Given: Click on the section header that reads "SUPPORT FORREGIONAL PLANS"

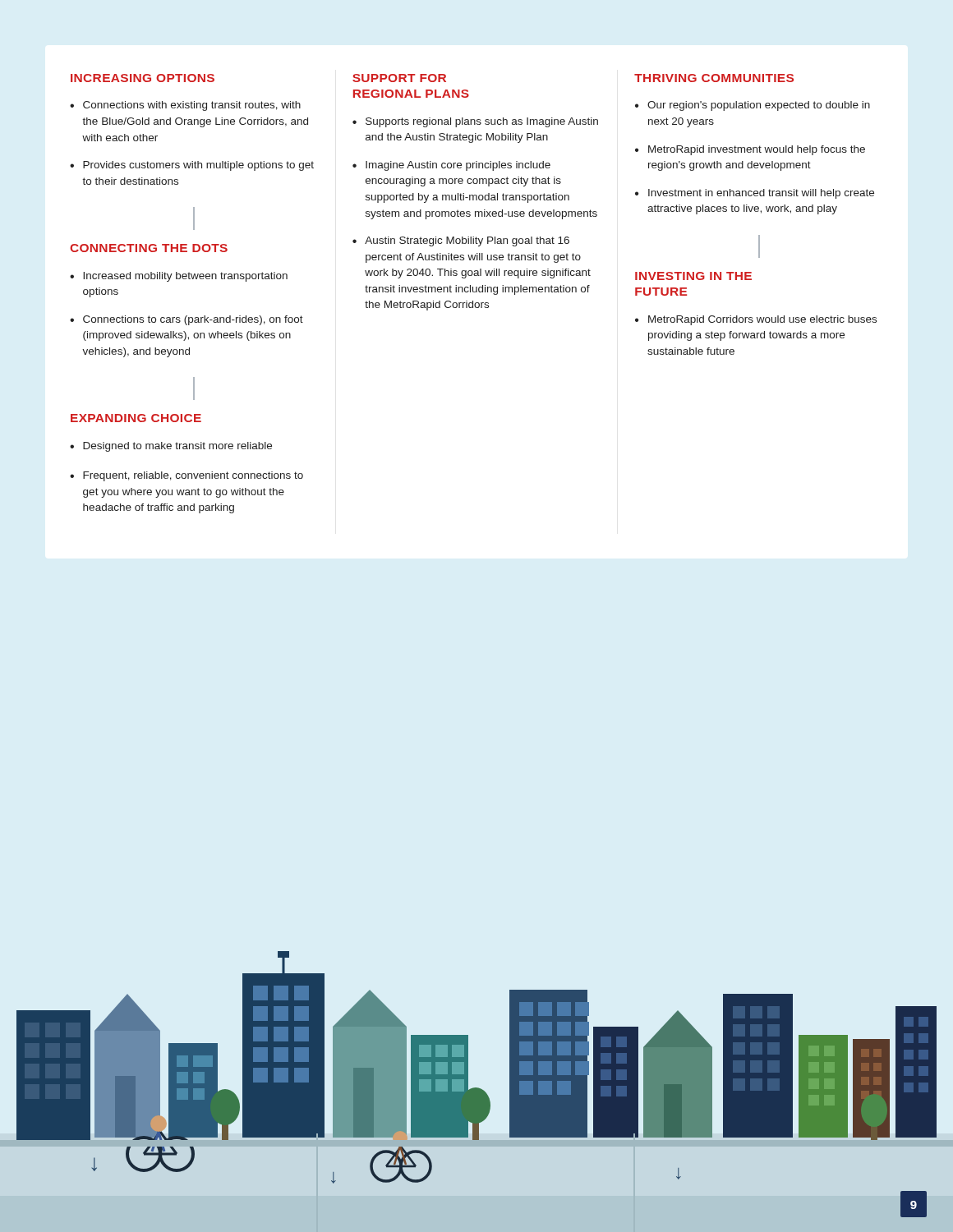Looking at the screenshot, I should point(411,86).
